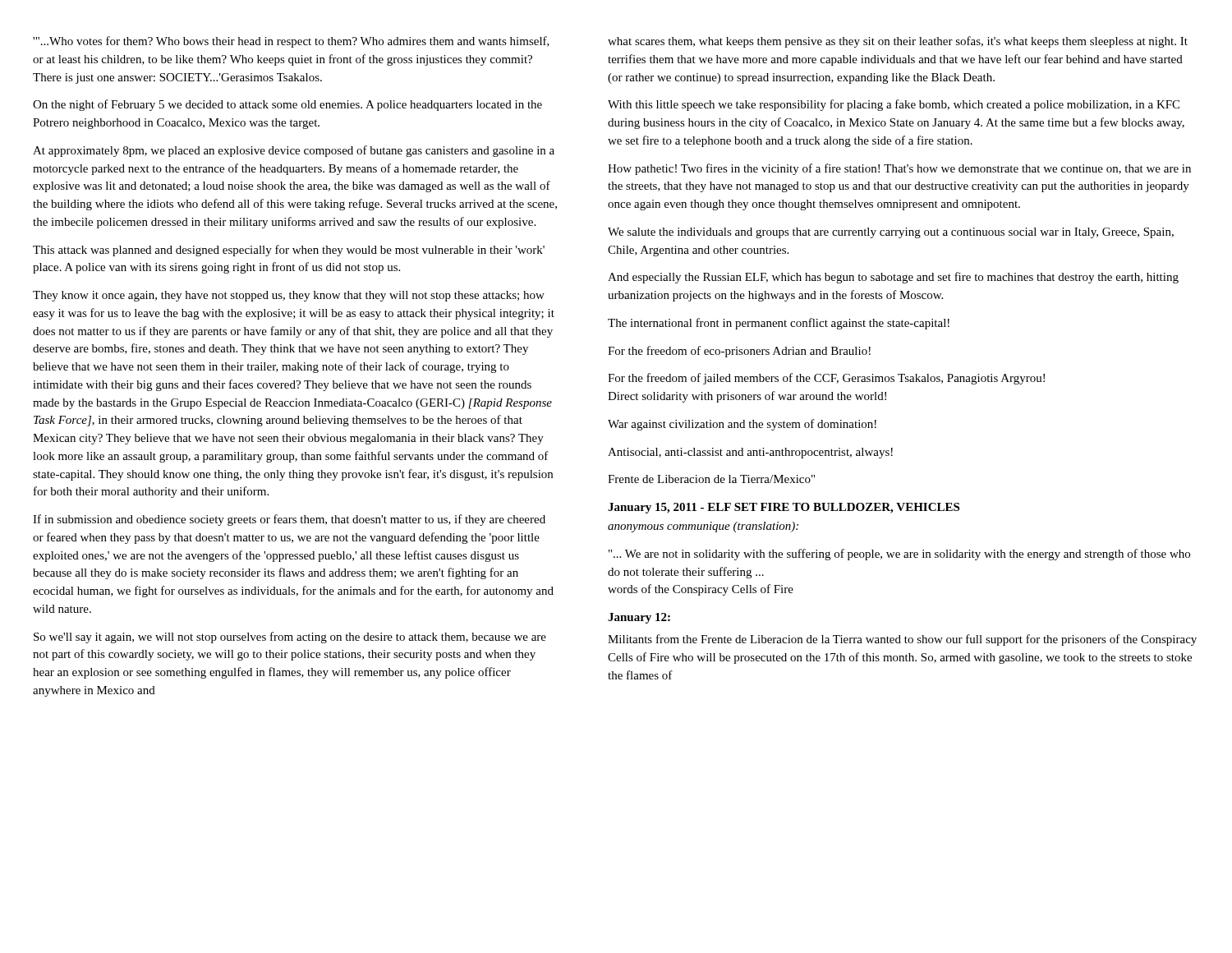The height and width of the screenshot is (953, 1232).
Task: Locate the text block that reads "'"...Who votes for them? Who bows their"
Action: coord(296,60)
